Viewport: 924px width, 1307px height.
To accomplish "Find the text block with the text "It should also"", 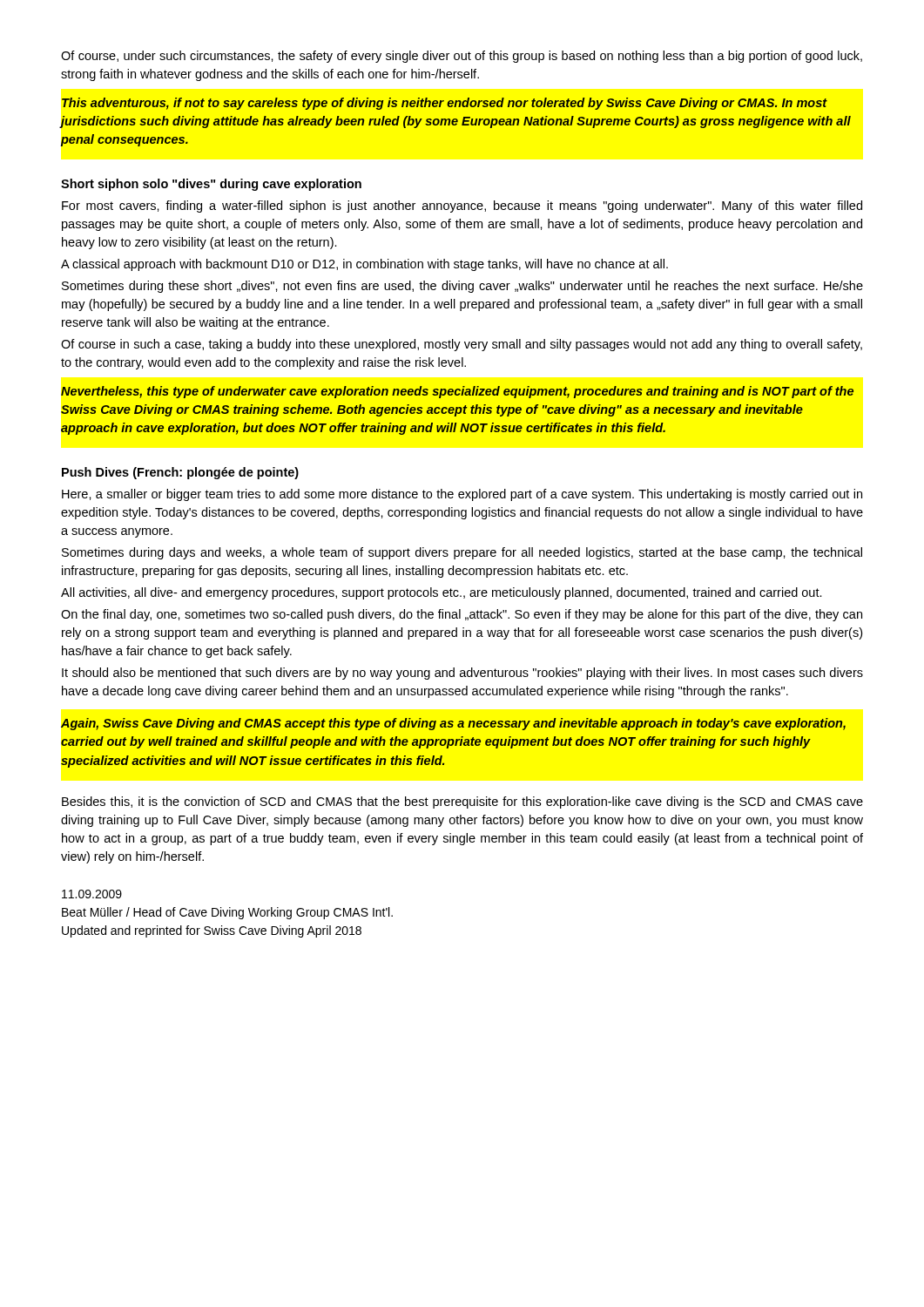I will pos(462,682).
